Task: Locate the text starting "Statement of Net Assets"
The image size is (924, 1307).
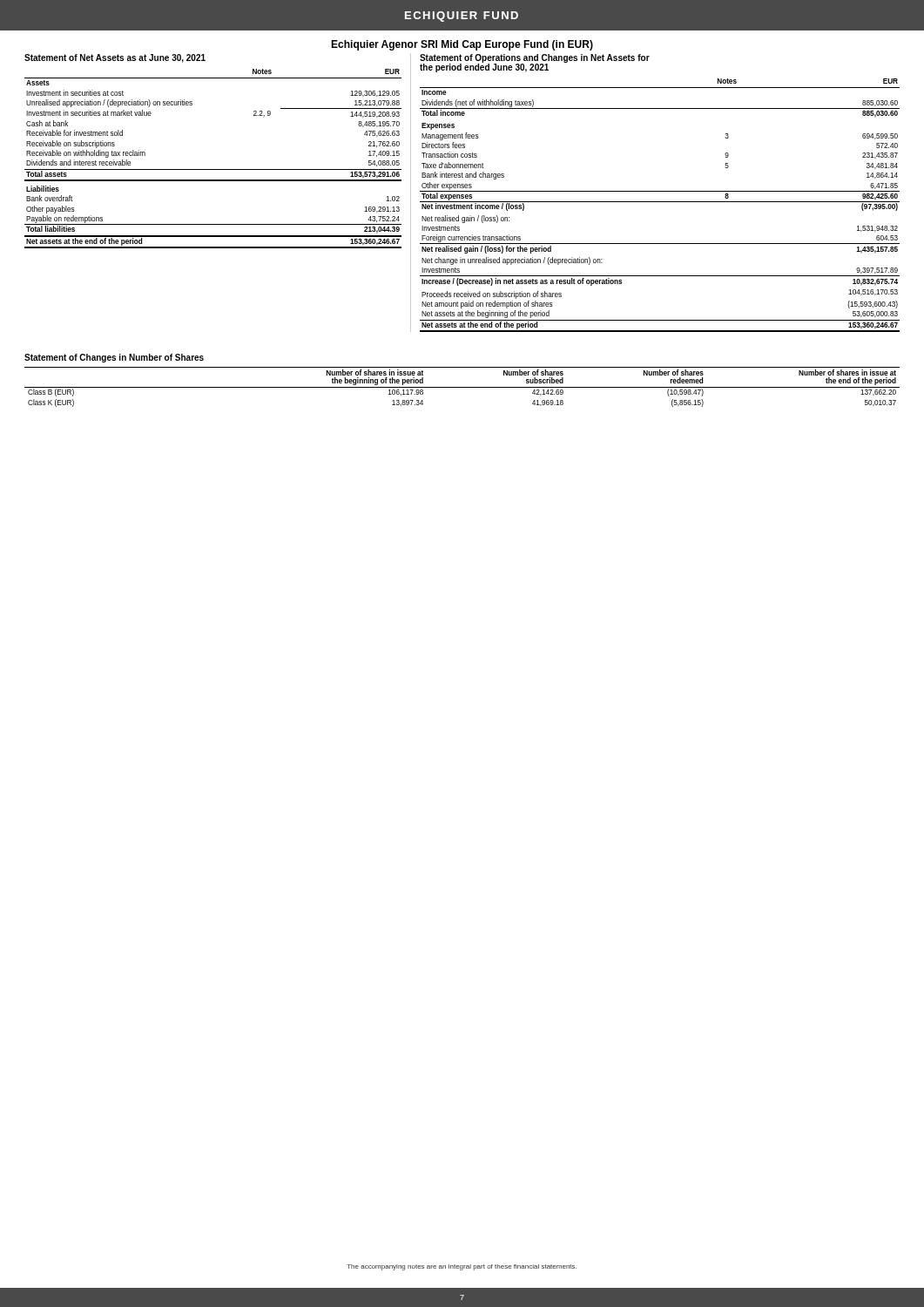Action: point(115,58)
